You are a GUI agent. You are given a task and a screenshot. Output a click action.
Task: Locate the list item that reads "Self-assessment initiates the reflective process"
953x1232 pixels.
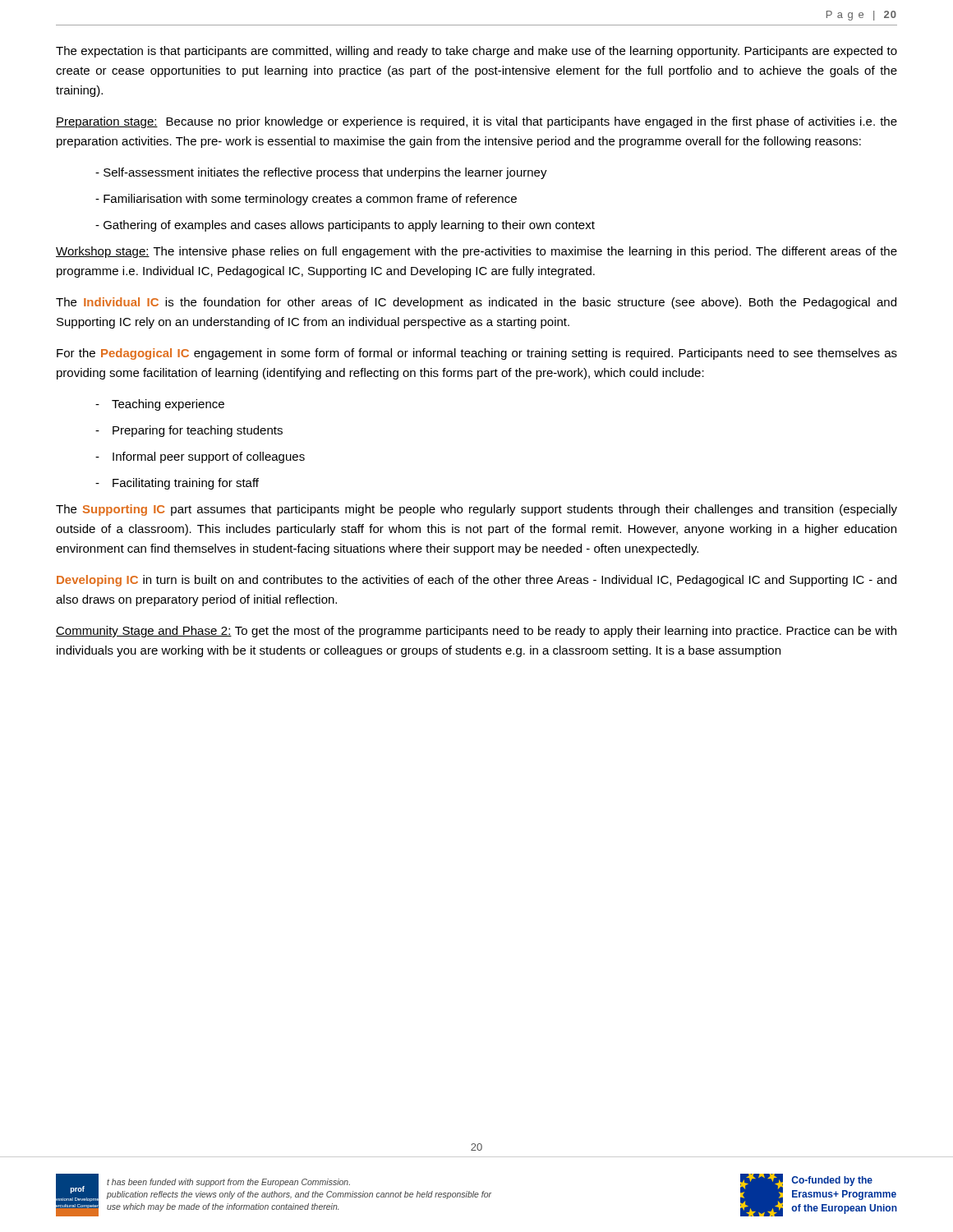(x=321, y=172)
